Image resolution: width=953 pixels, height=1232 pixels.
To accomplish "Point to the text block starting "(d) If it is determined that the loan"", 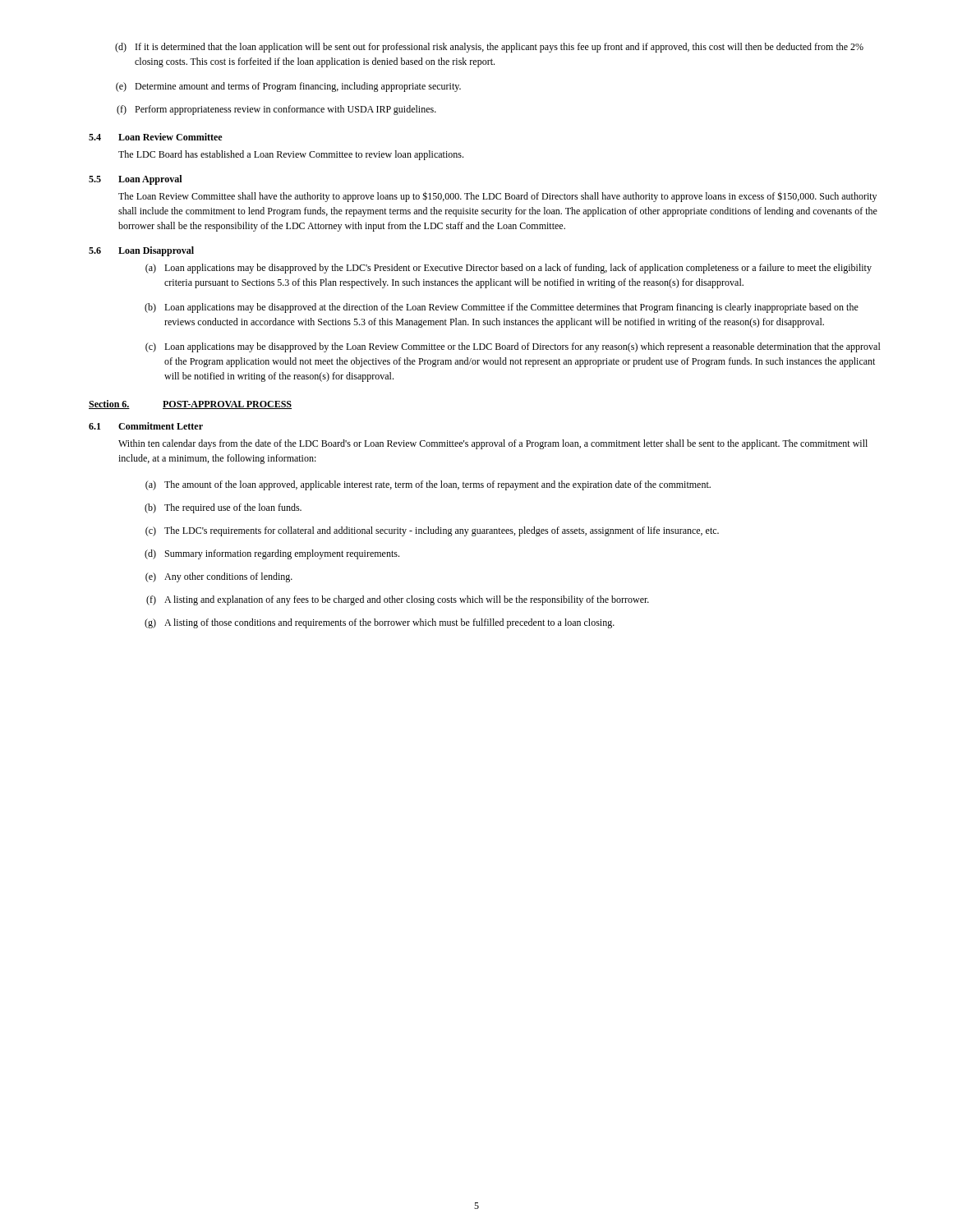I will pyautogui.click(x=485, y=54).
